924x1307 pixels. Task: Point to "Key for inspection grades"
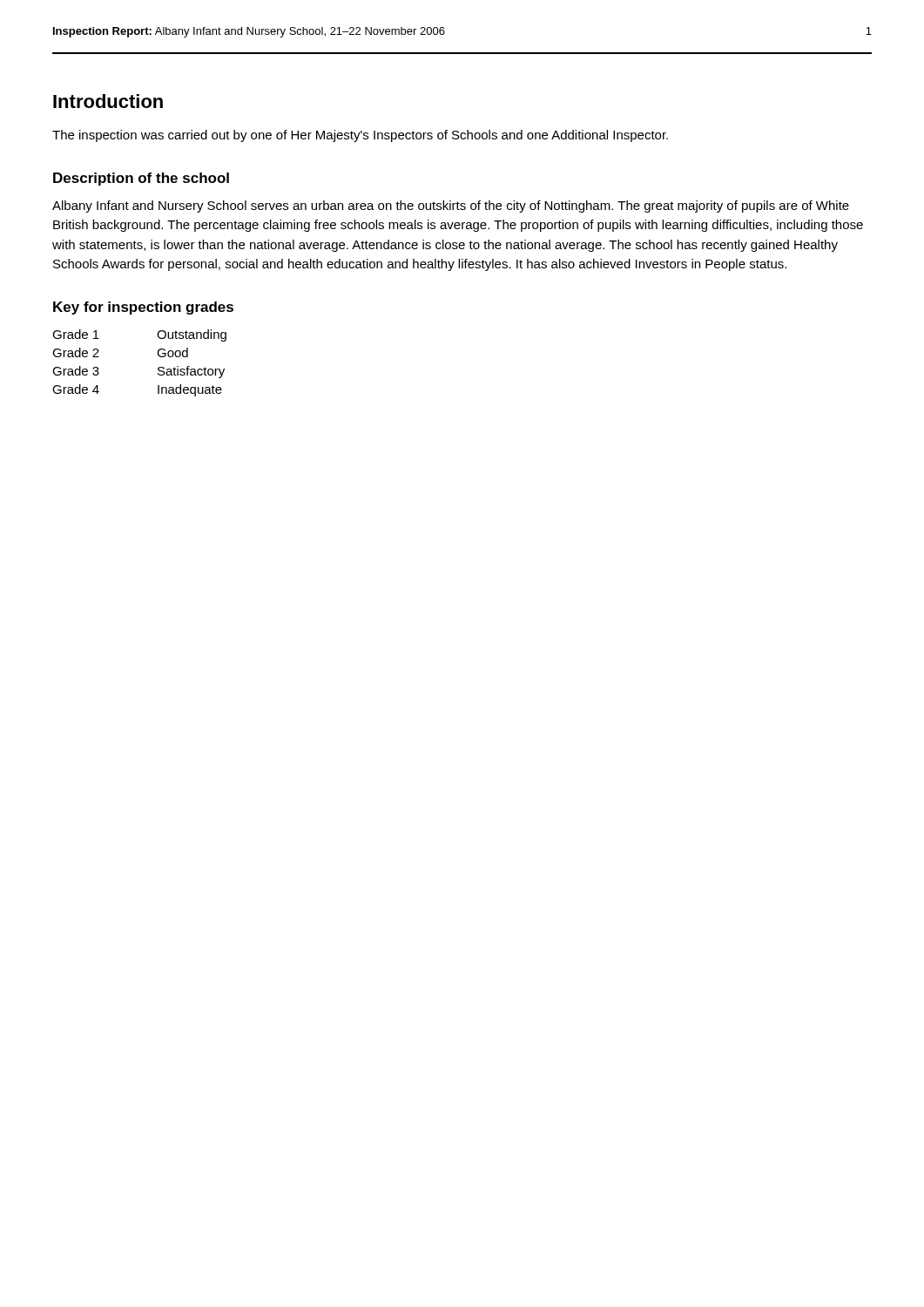coord(143,307)
